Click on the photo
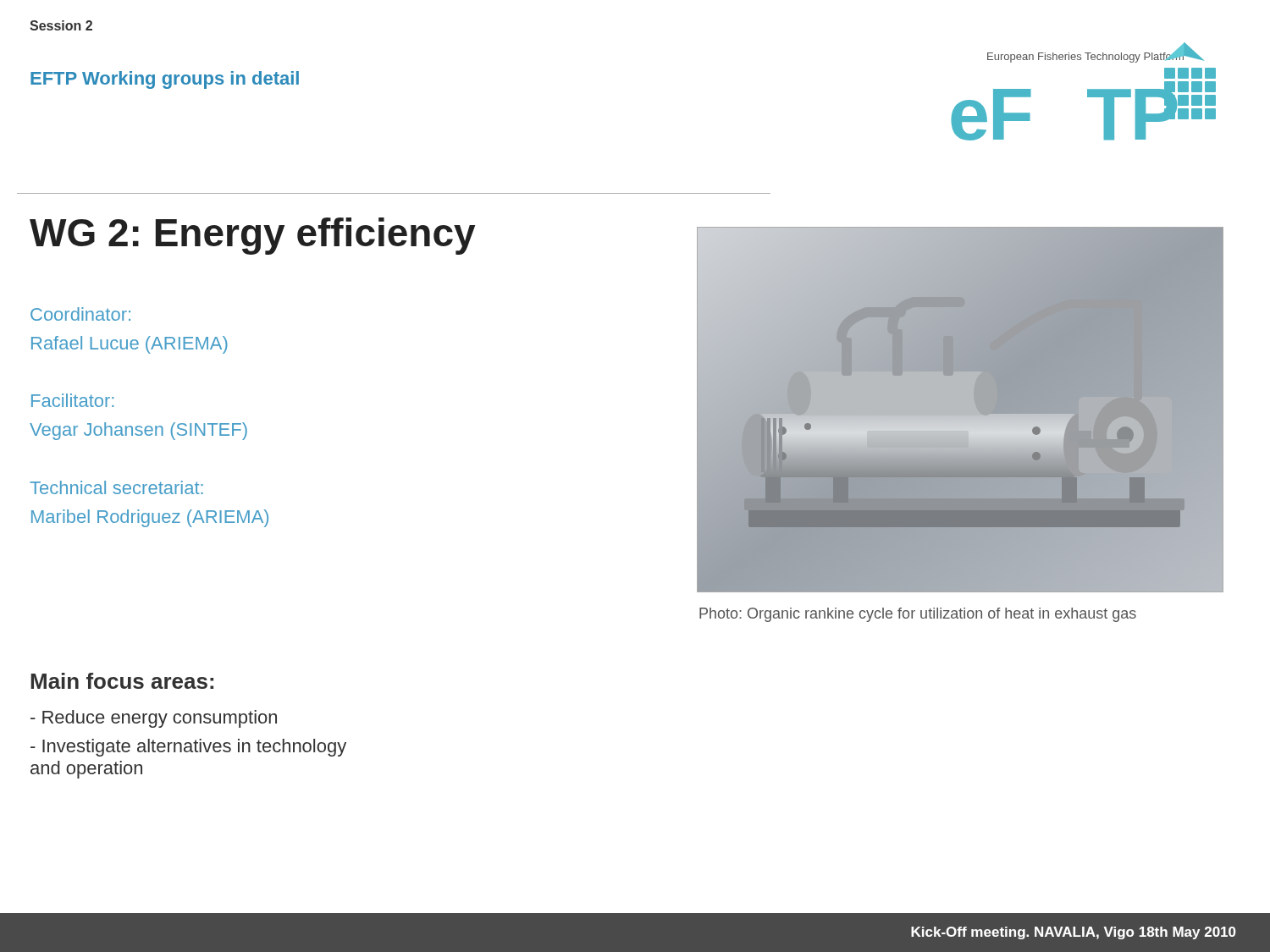 pos(960,410)
